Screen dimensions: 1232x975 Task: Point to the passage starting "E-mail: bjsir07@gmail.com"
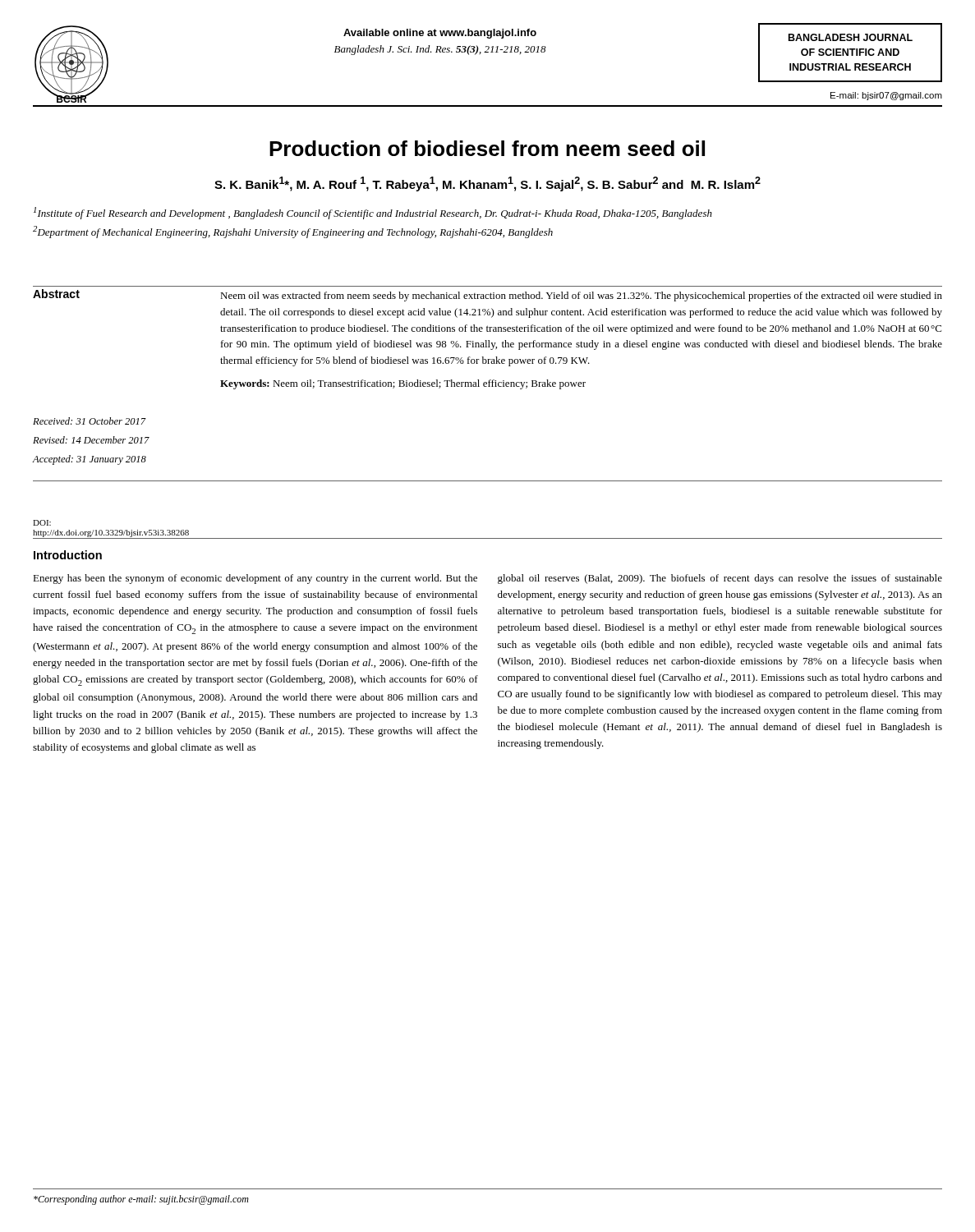886,95
